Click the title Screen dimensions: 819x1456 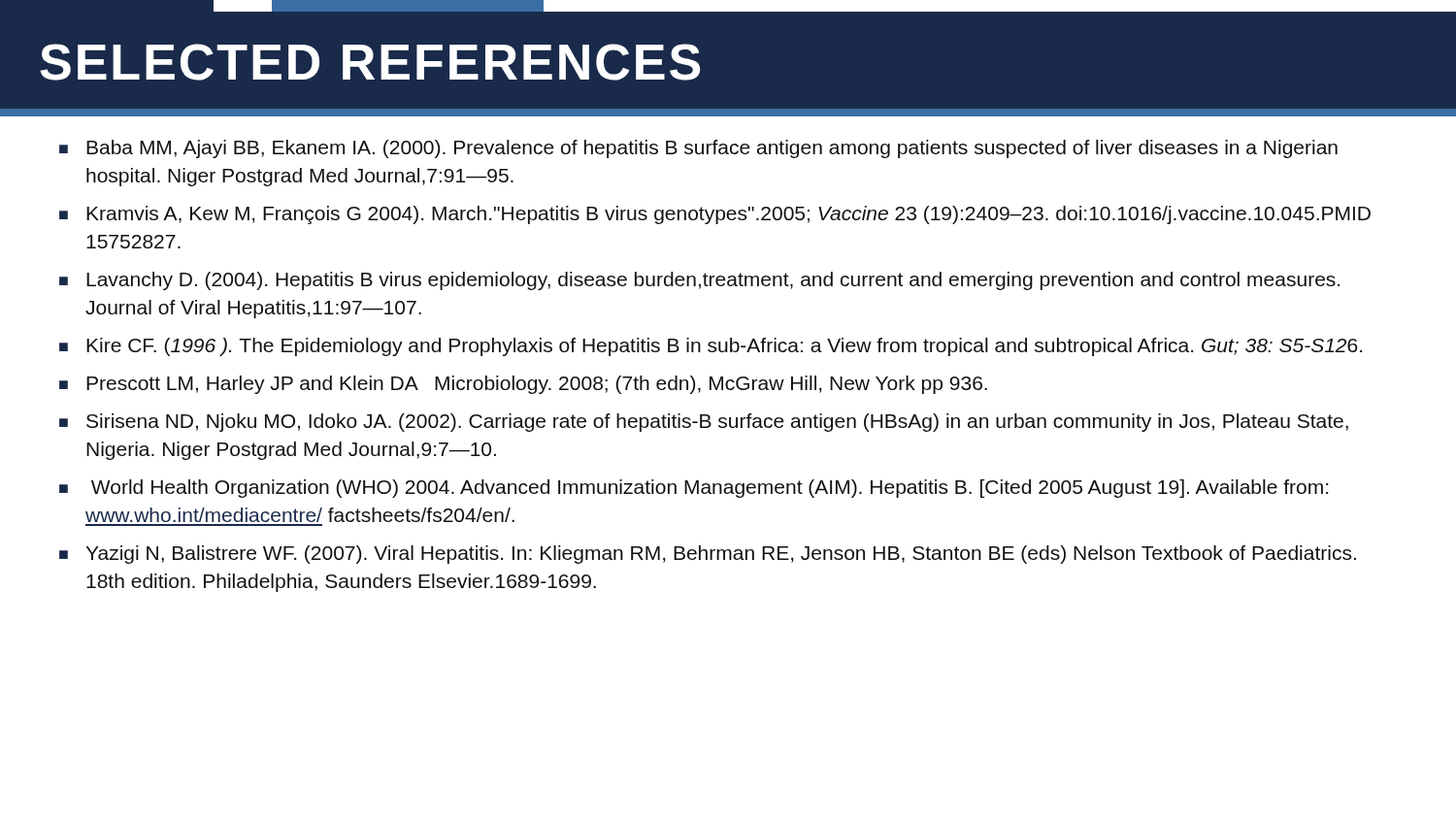click(728, 62)
